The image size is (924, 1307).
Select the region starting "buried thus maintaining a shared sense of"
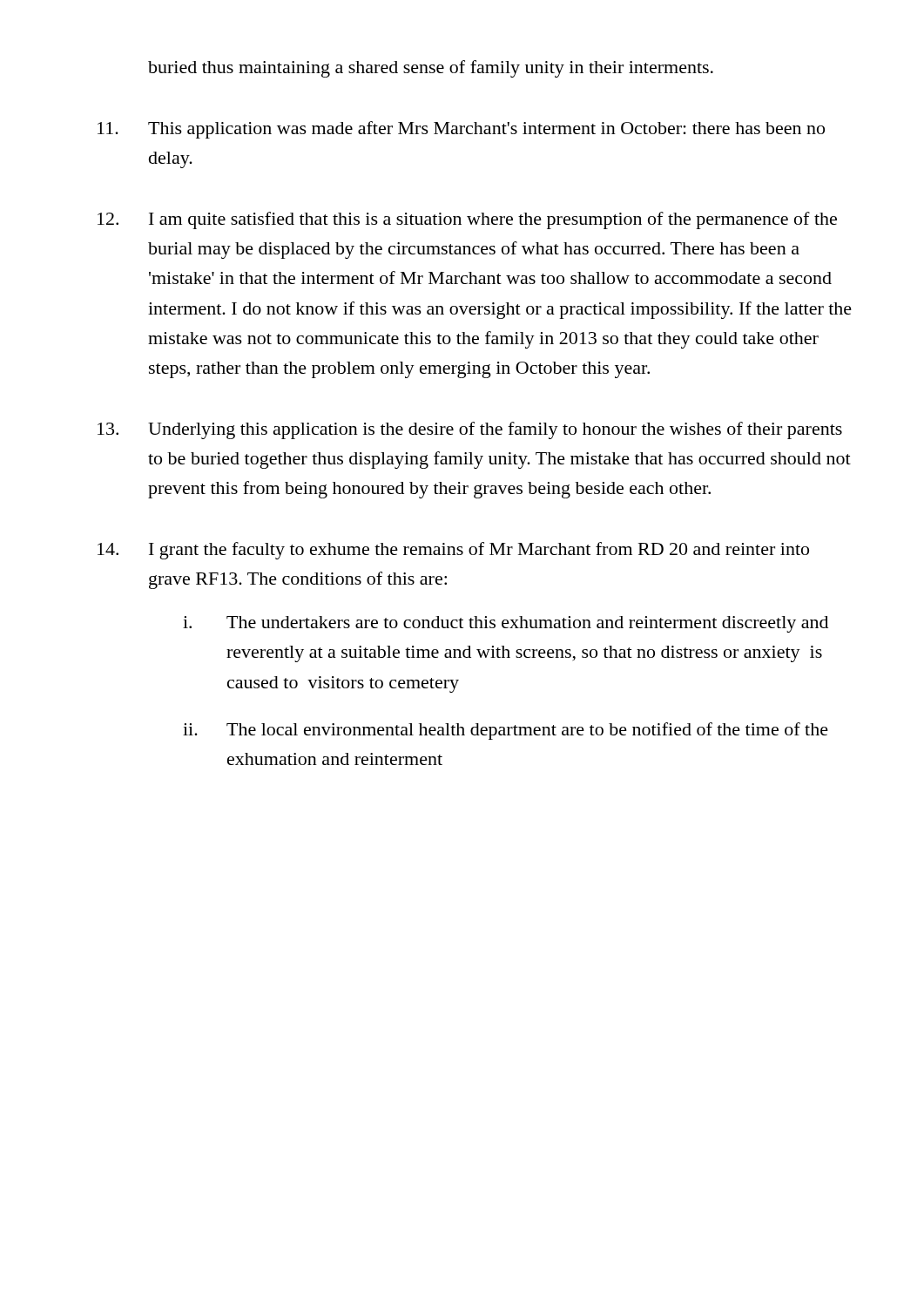click(x=431, y=67)
